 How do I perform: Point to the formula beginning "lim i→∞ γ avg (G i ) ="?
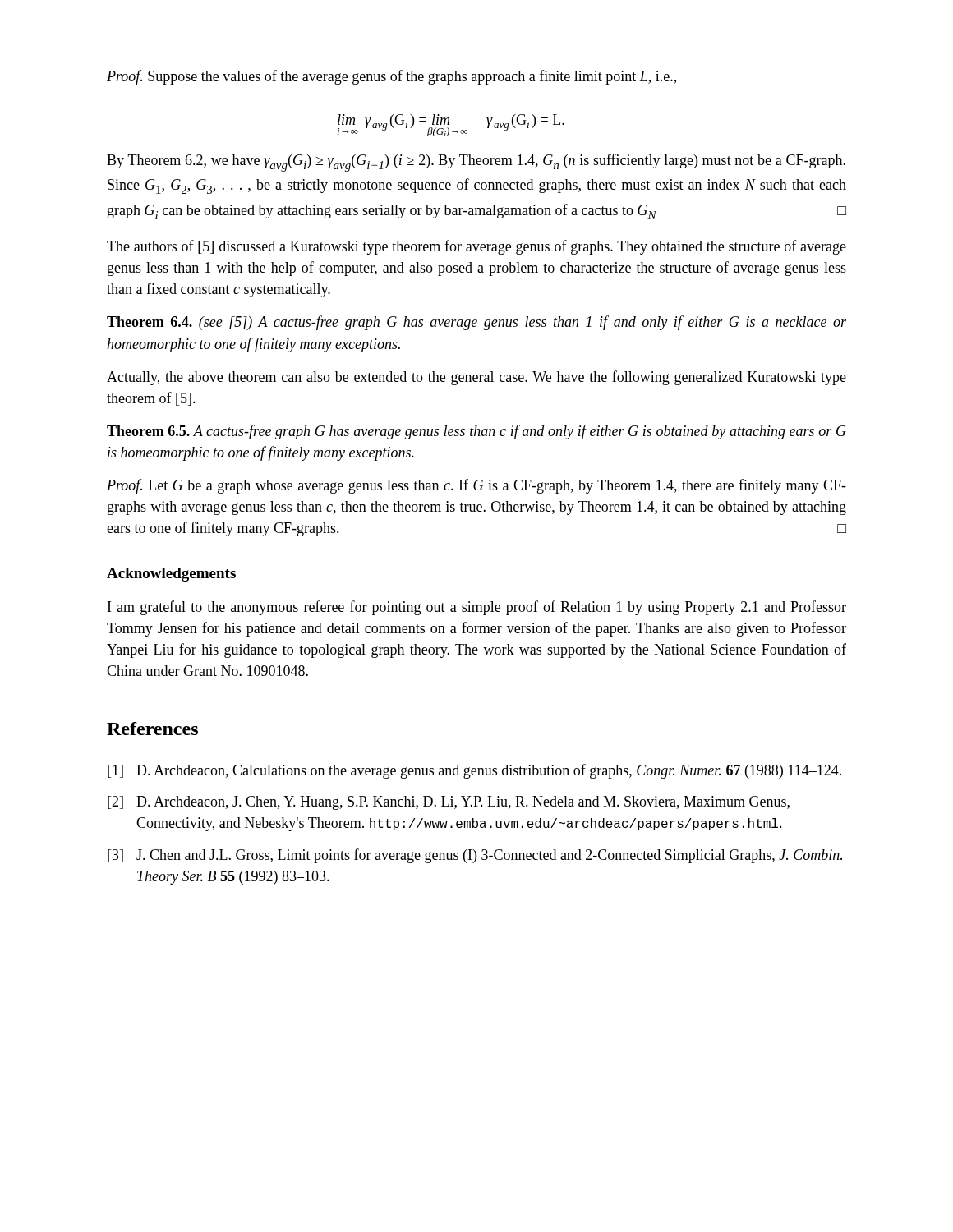[476, 118]
